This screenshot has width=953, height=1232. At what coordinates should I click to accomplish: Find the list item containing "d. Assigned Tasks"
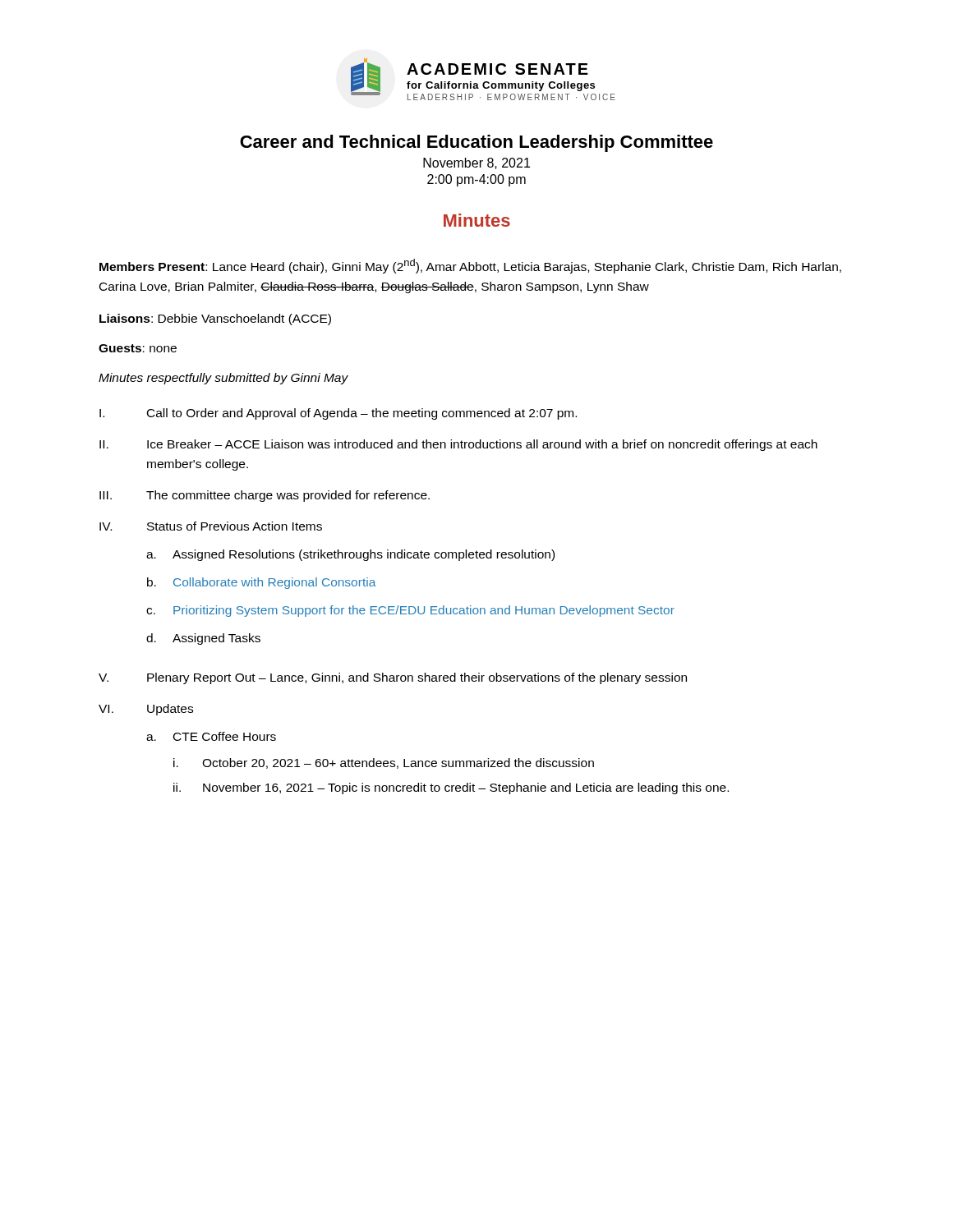point(203,639)
